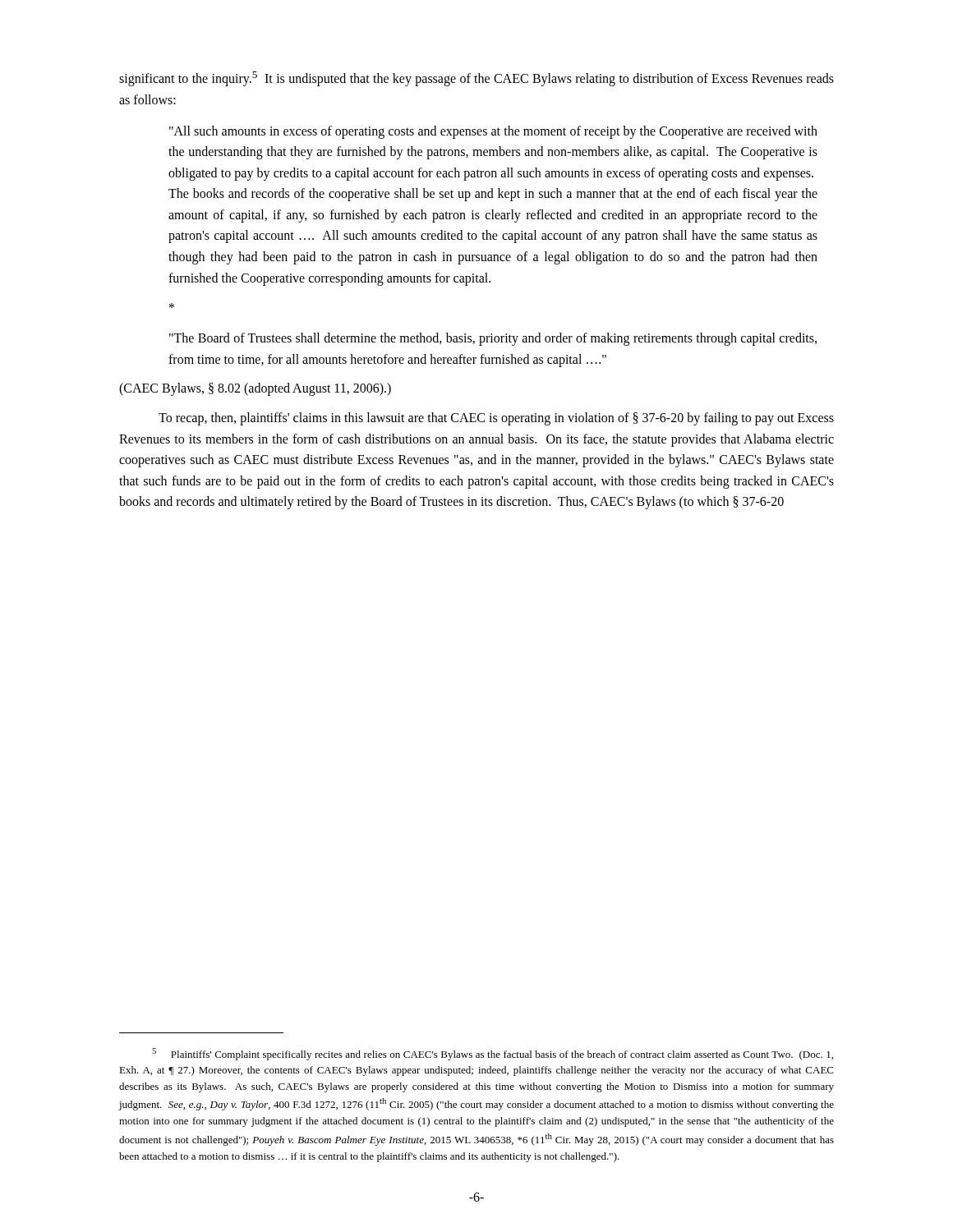Locate the text block starting "5 Plaintiffs' Complaint specifically recites and"
This screenshot has height=1232, width=953.
476,1104
